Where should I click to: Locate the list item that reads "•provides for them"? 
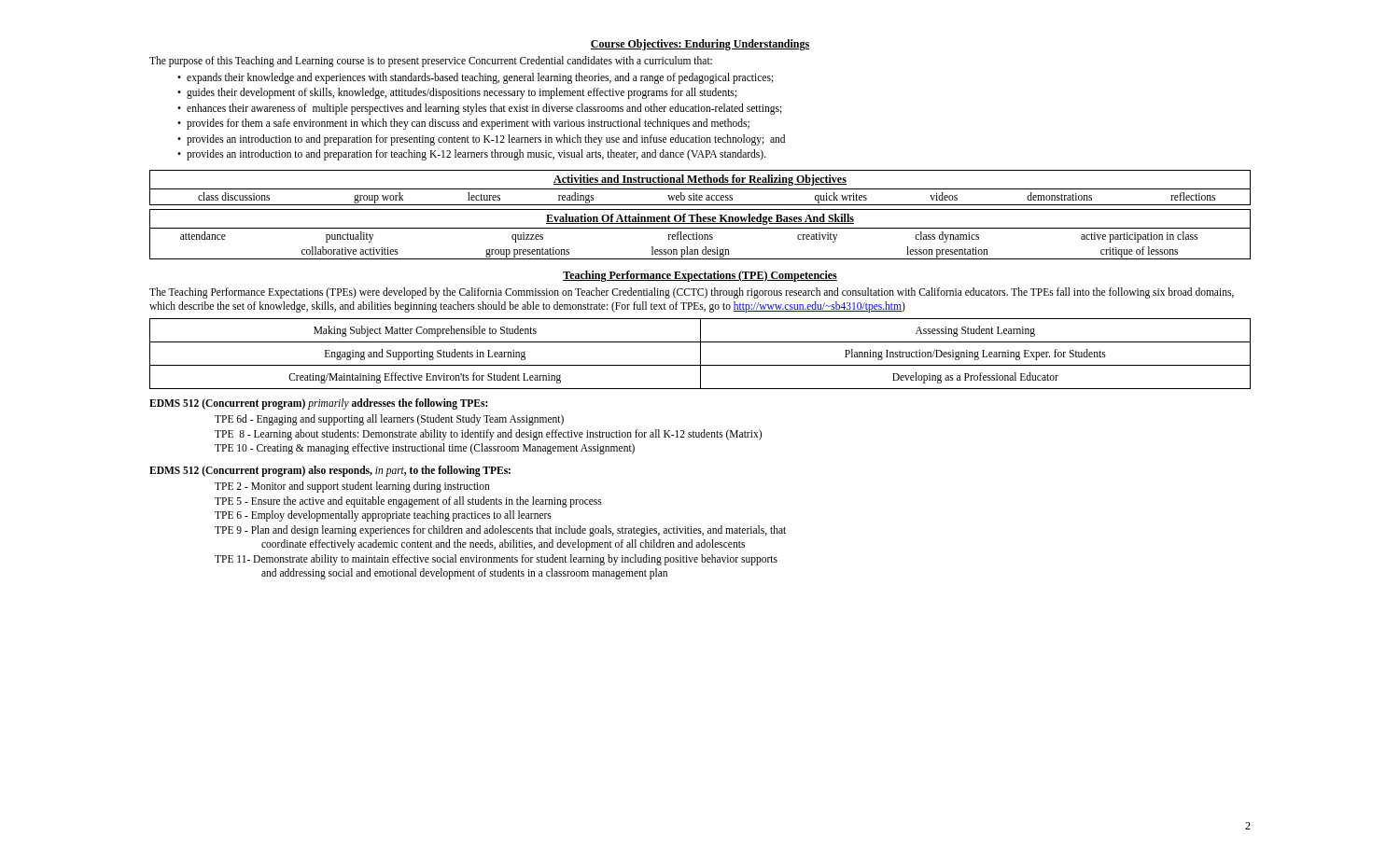point(464,124)
